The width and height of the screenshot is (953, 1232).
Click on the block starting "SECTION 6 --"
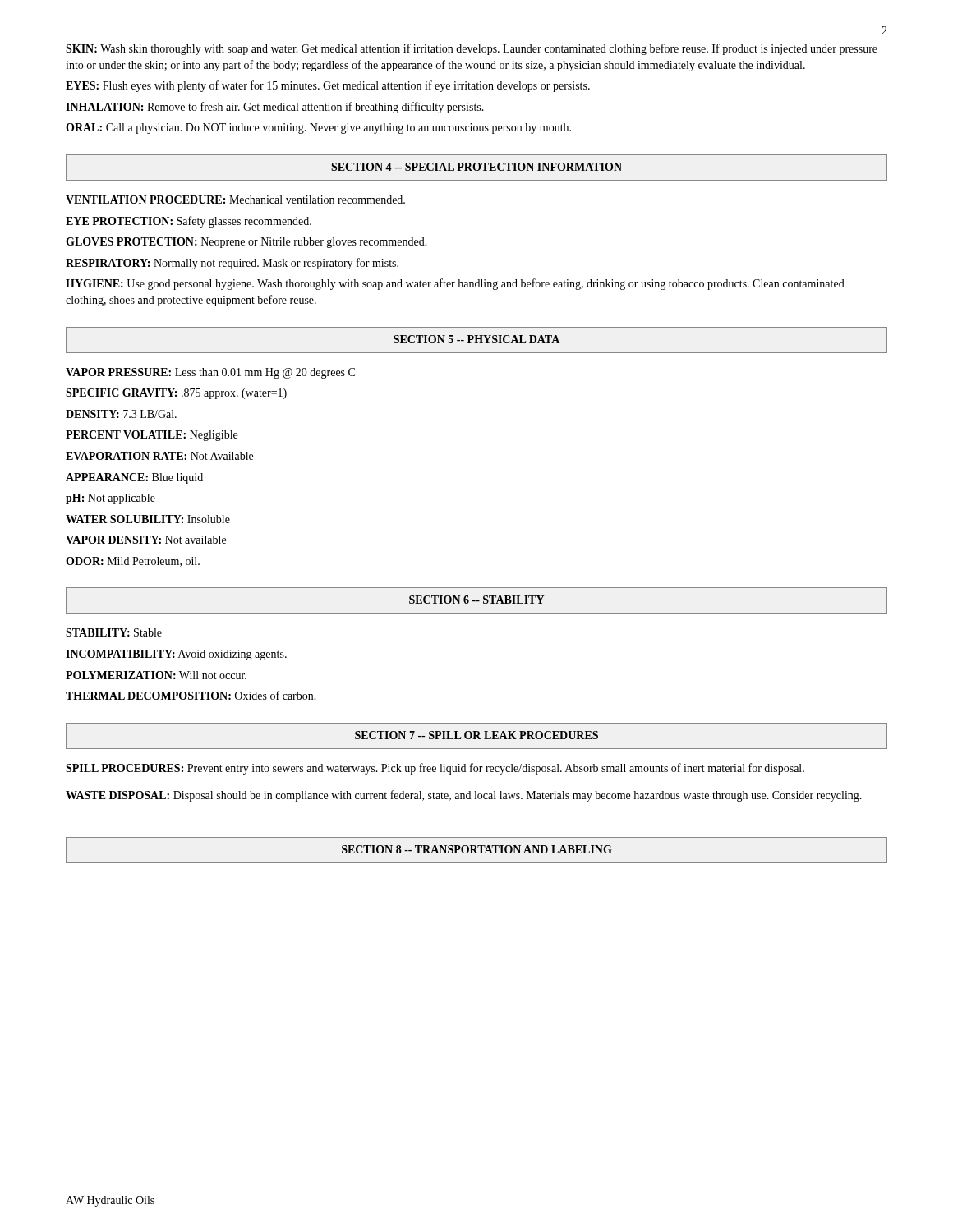coord(476,600)
